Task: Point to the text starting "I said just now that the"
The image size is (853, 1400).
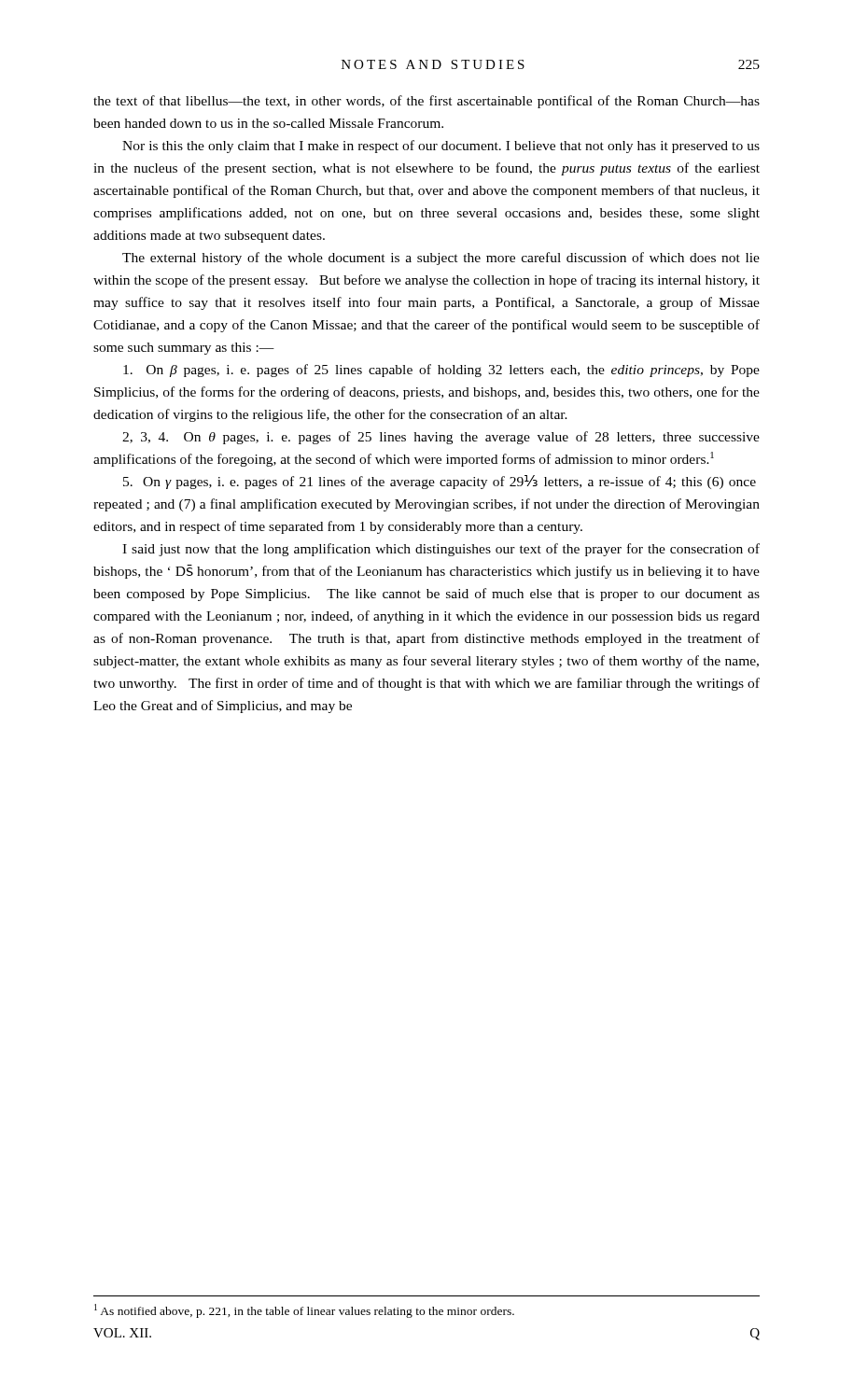Action: 426,628
